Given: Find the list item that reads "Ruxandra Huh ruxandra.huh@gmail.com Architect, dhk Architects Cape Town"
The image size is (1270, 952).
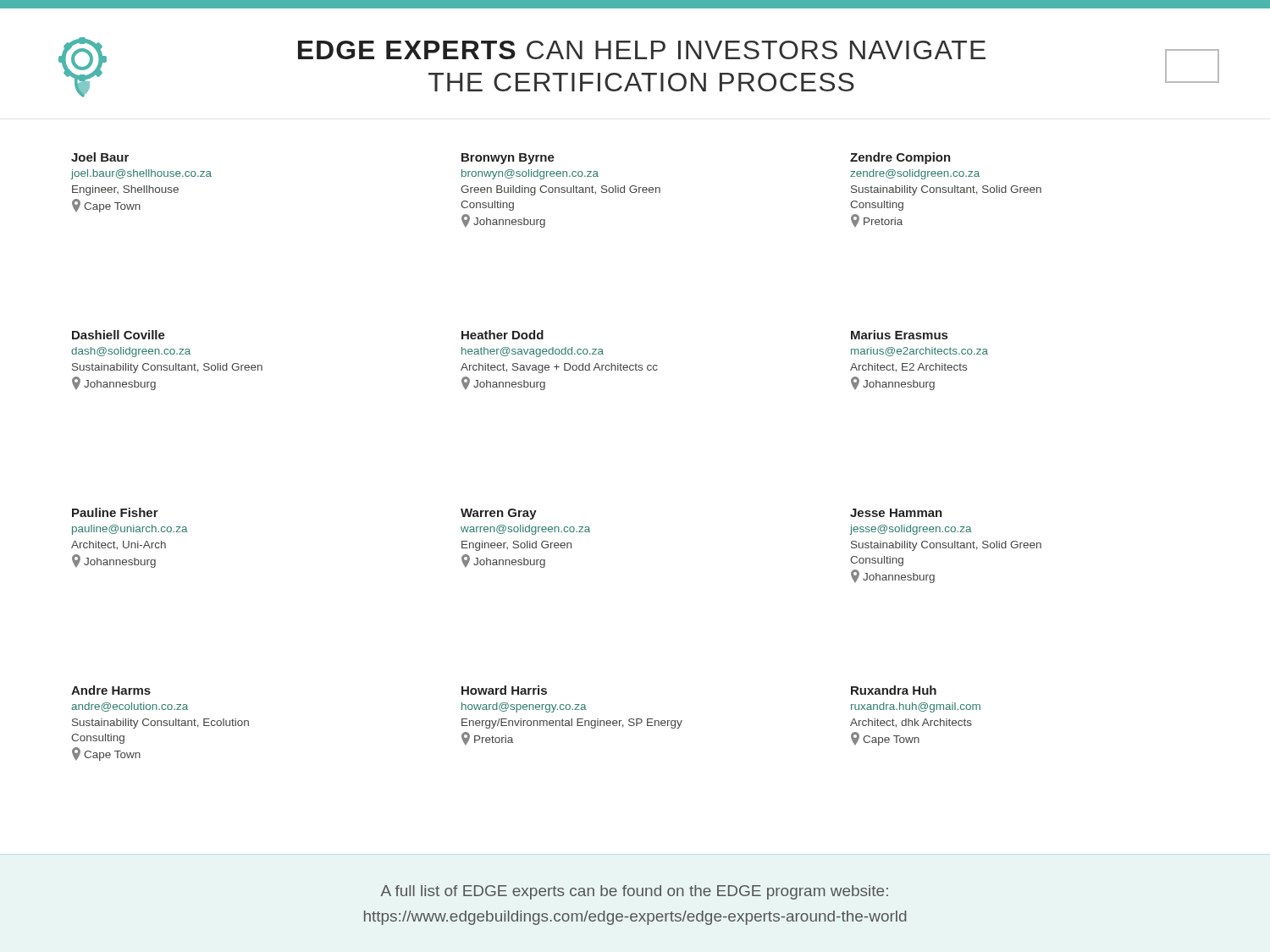Looking at the screenshot, I should click(x=894, y=690).
